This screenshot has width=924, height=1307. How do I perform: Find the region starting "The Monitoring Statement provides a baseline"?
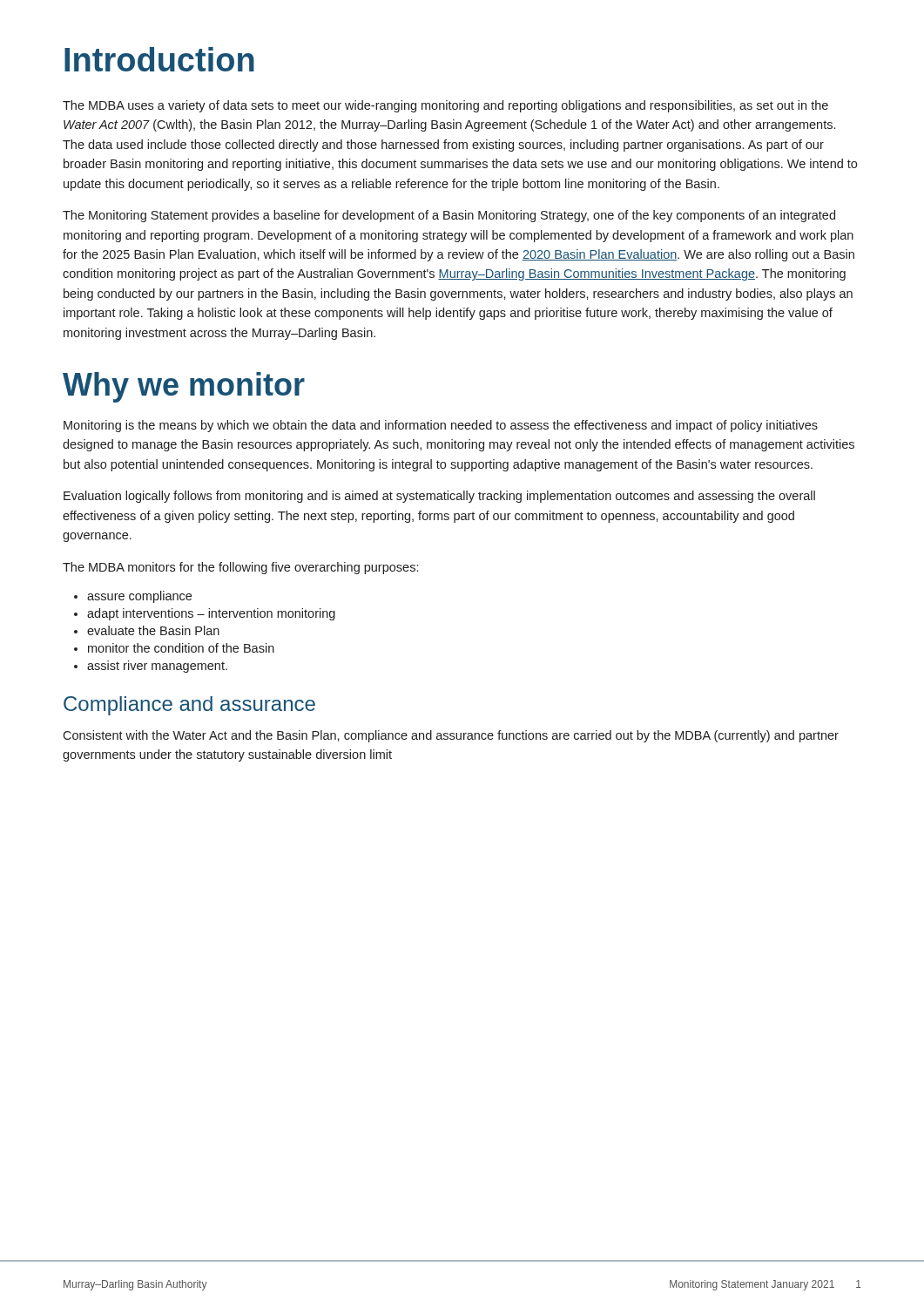click(462, 274)
